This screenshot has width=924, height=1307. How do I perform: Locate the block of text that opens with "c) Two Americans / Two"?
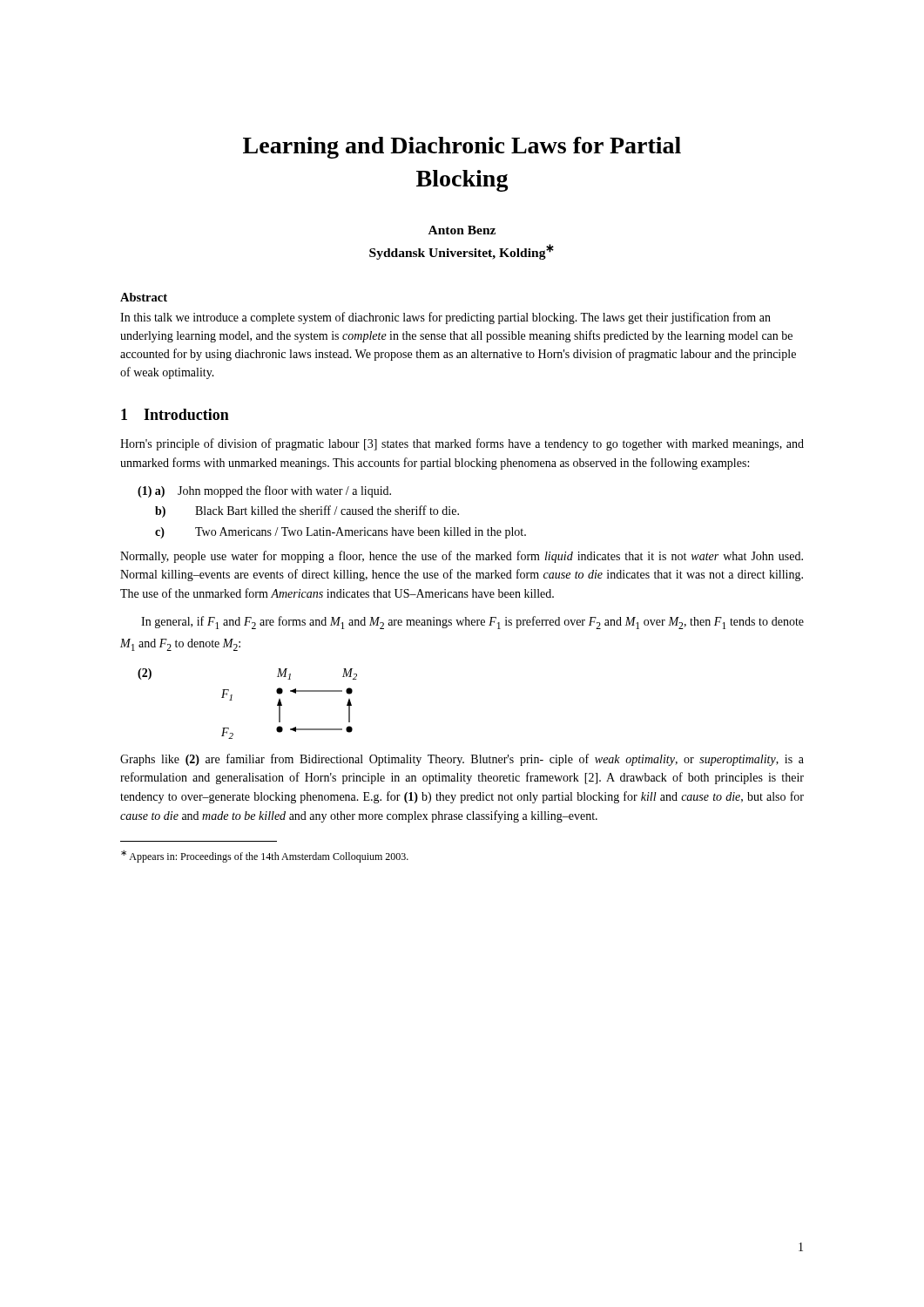(471, 532)
